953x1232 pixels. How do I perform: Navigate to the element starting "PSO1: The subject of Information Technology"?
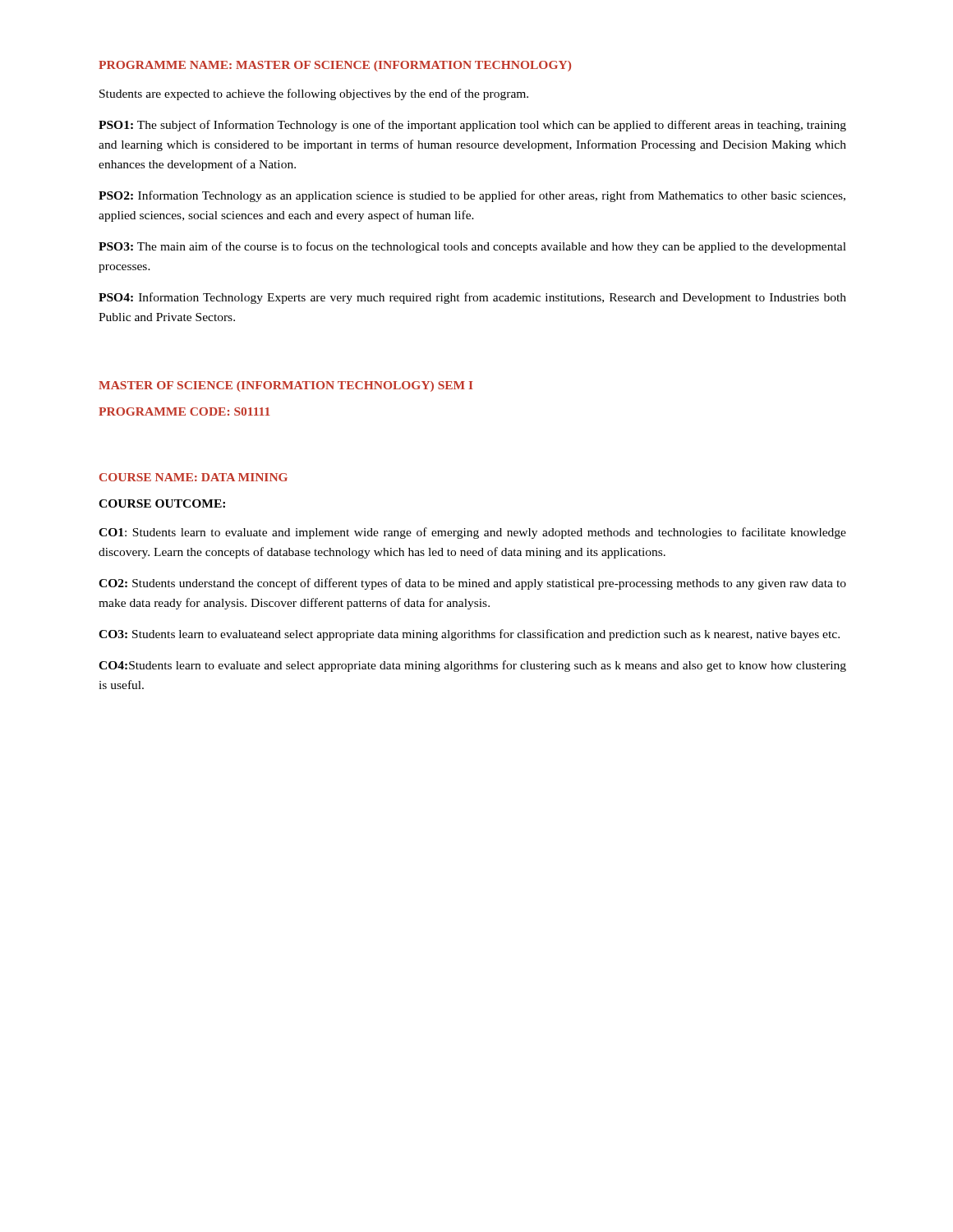472,144
